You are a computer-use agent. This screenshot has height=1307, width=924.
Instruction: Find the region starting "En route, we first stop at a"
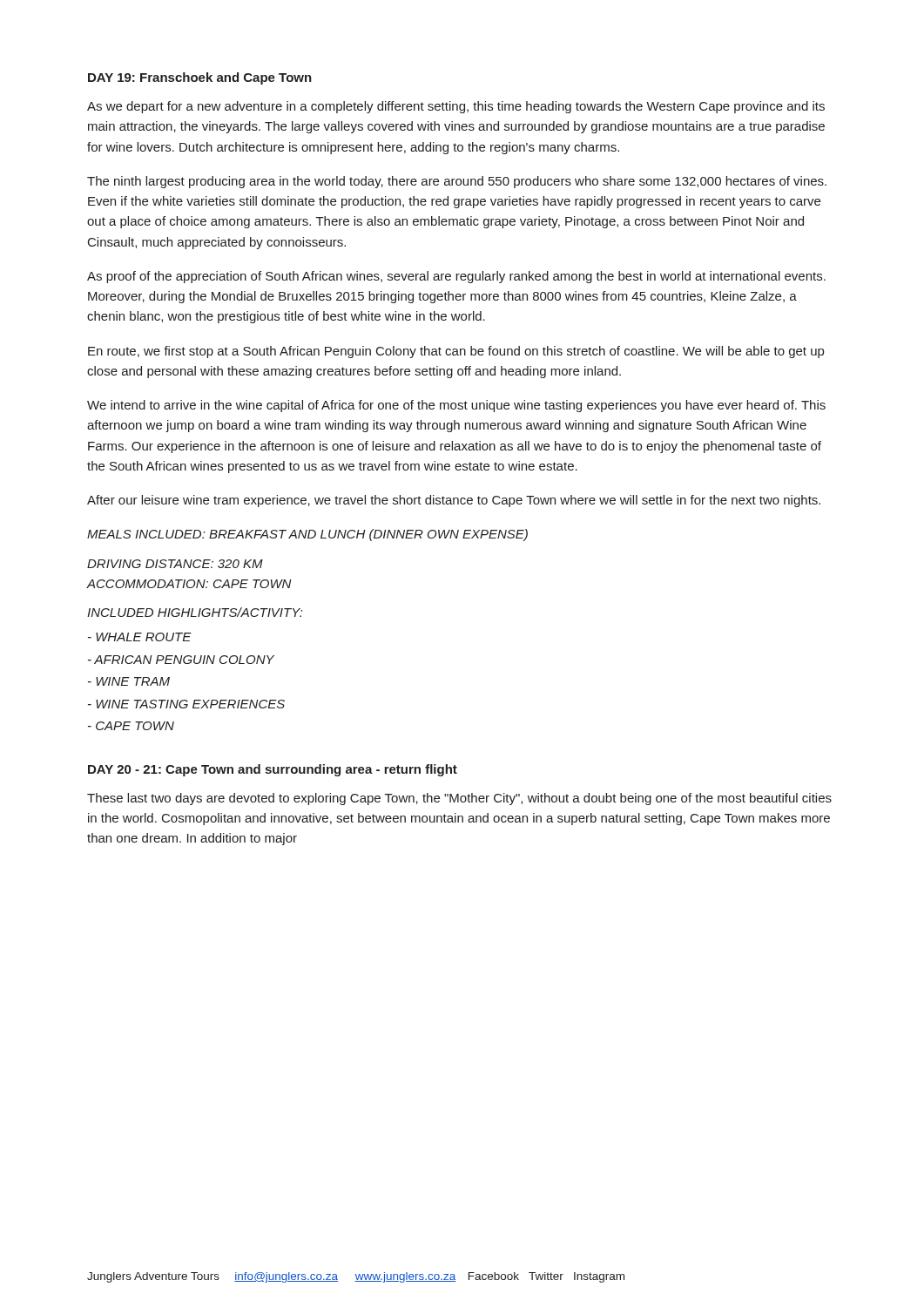[456, 360]
